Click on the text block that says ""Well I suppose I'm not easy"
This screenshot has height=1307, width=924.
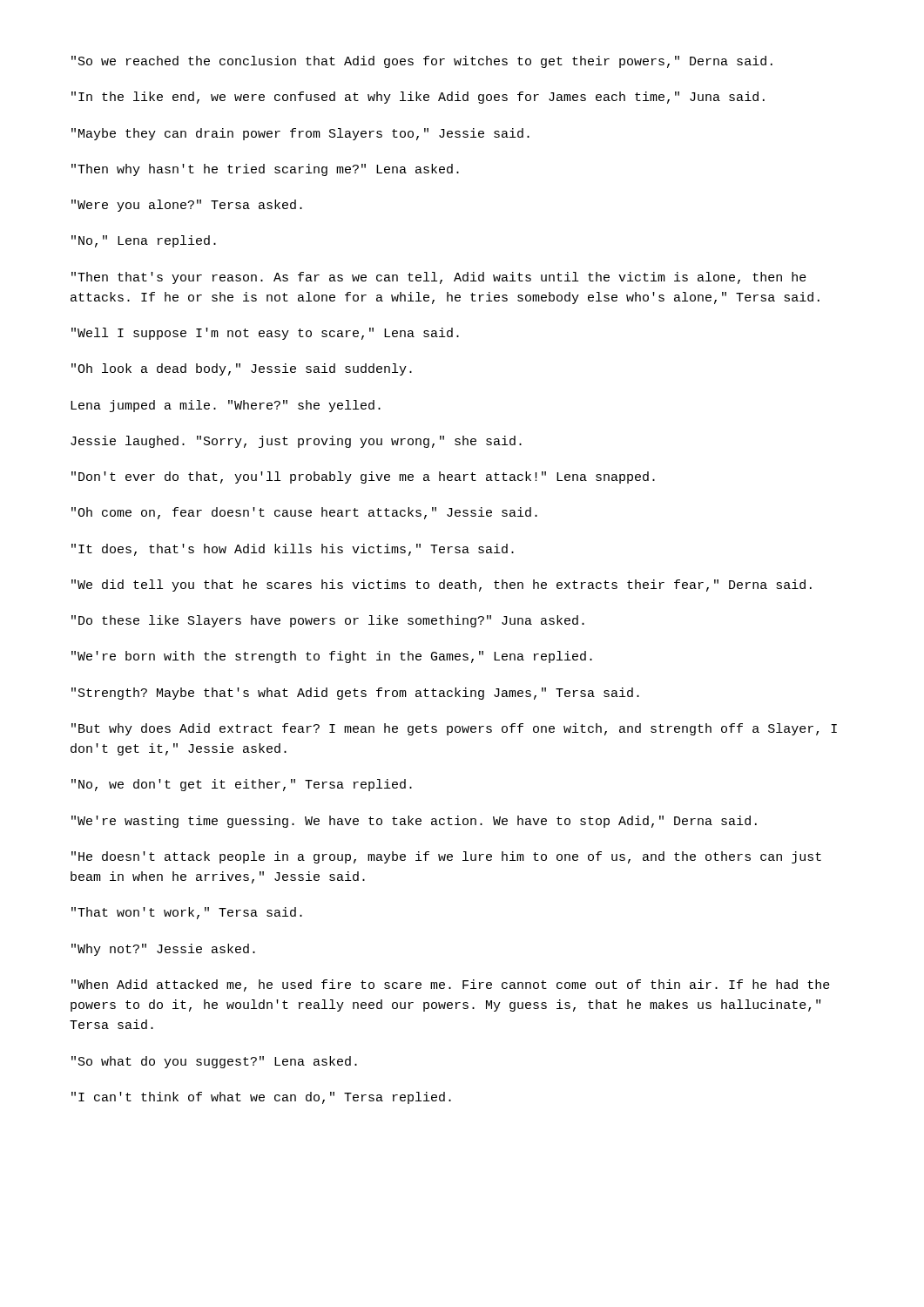[x=266, y=334]
